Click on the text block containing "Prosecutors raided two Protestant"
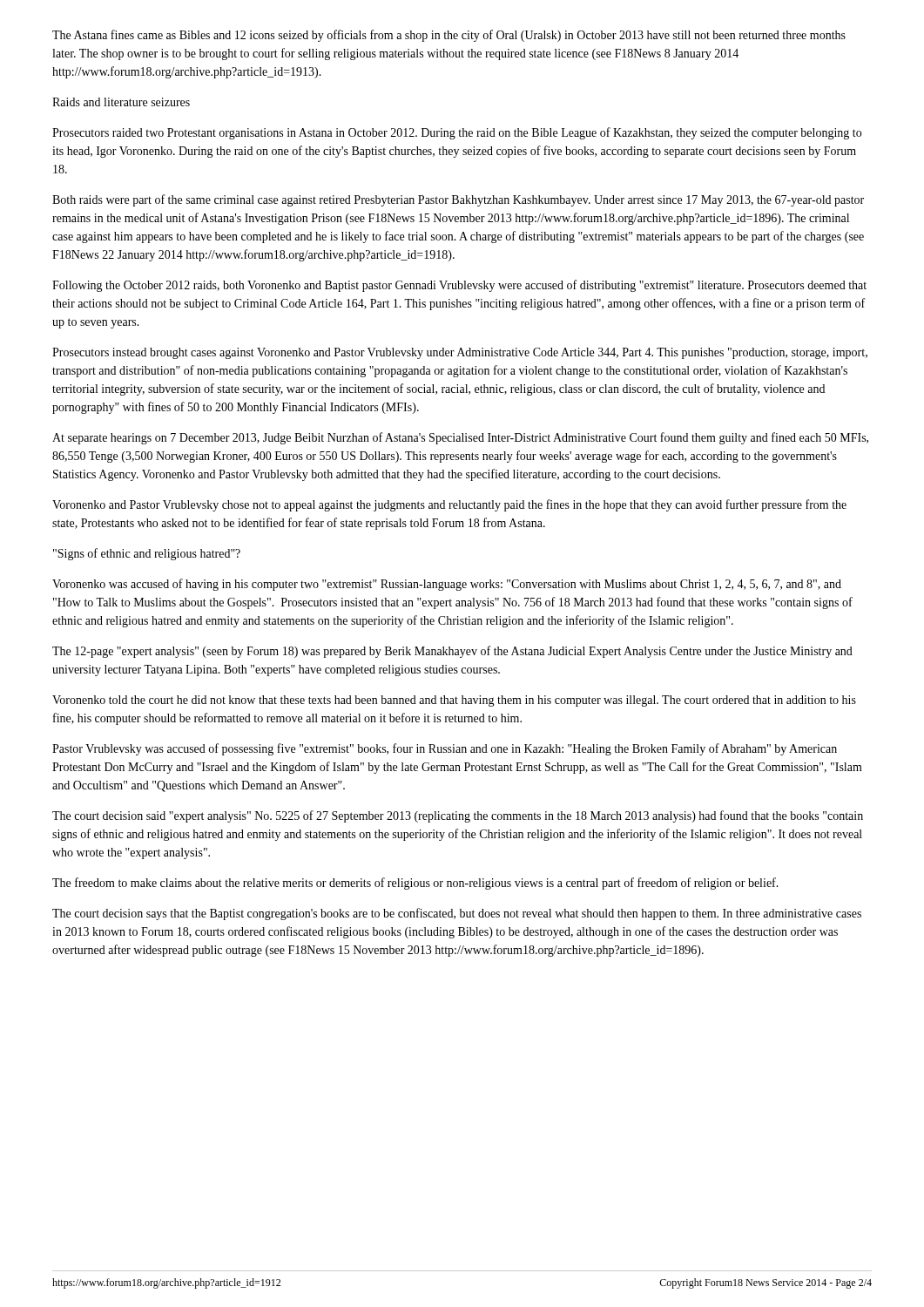Image resolution: width=924 pixels, height=1307 pixels. point(457,151)
